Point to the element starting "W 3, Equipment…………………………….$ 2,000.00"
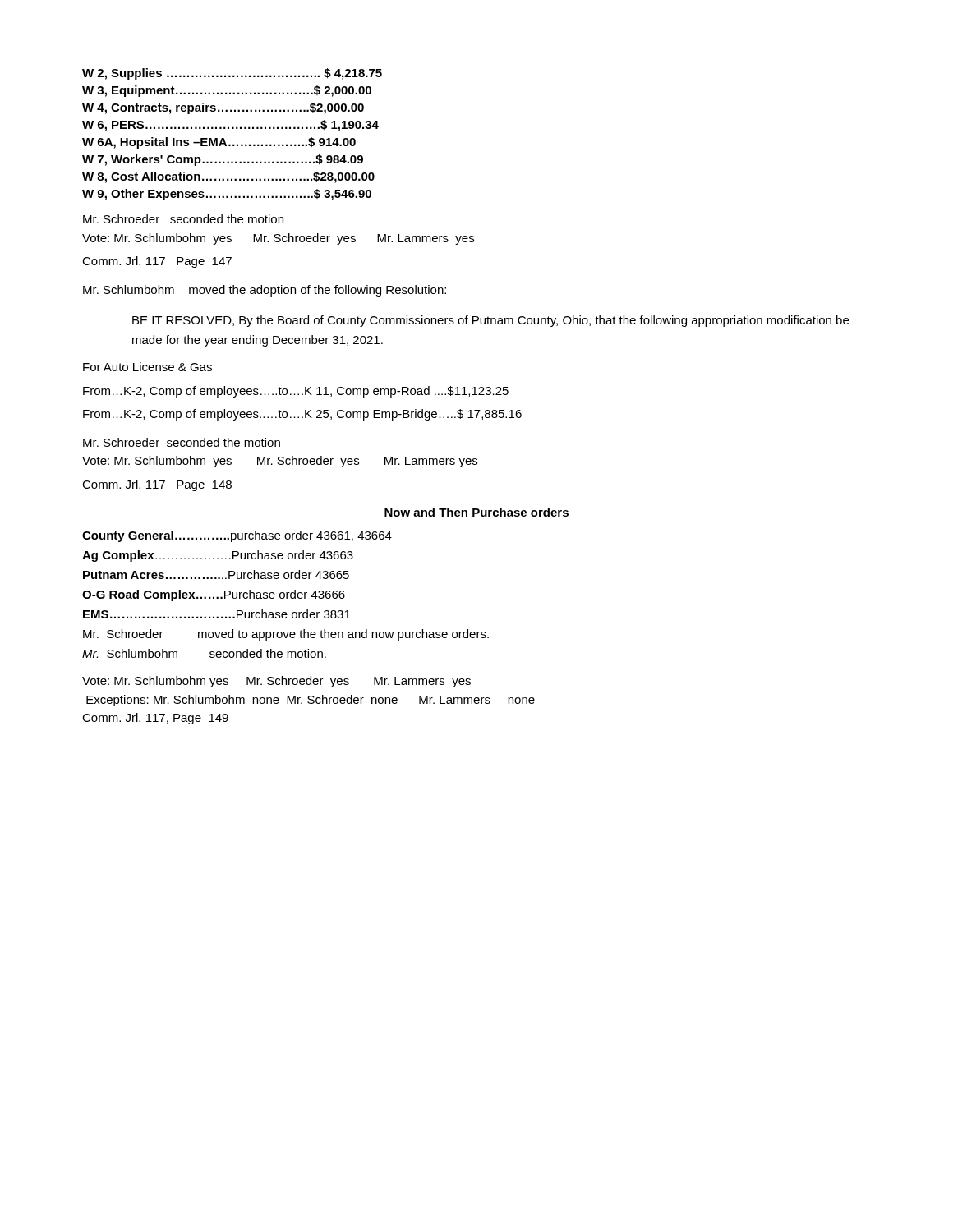 tap(227, 90)
